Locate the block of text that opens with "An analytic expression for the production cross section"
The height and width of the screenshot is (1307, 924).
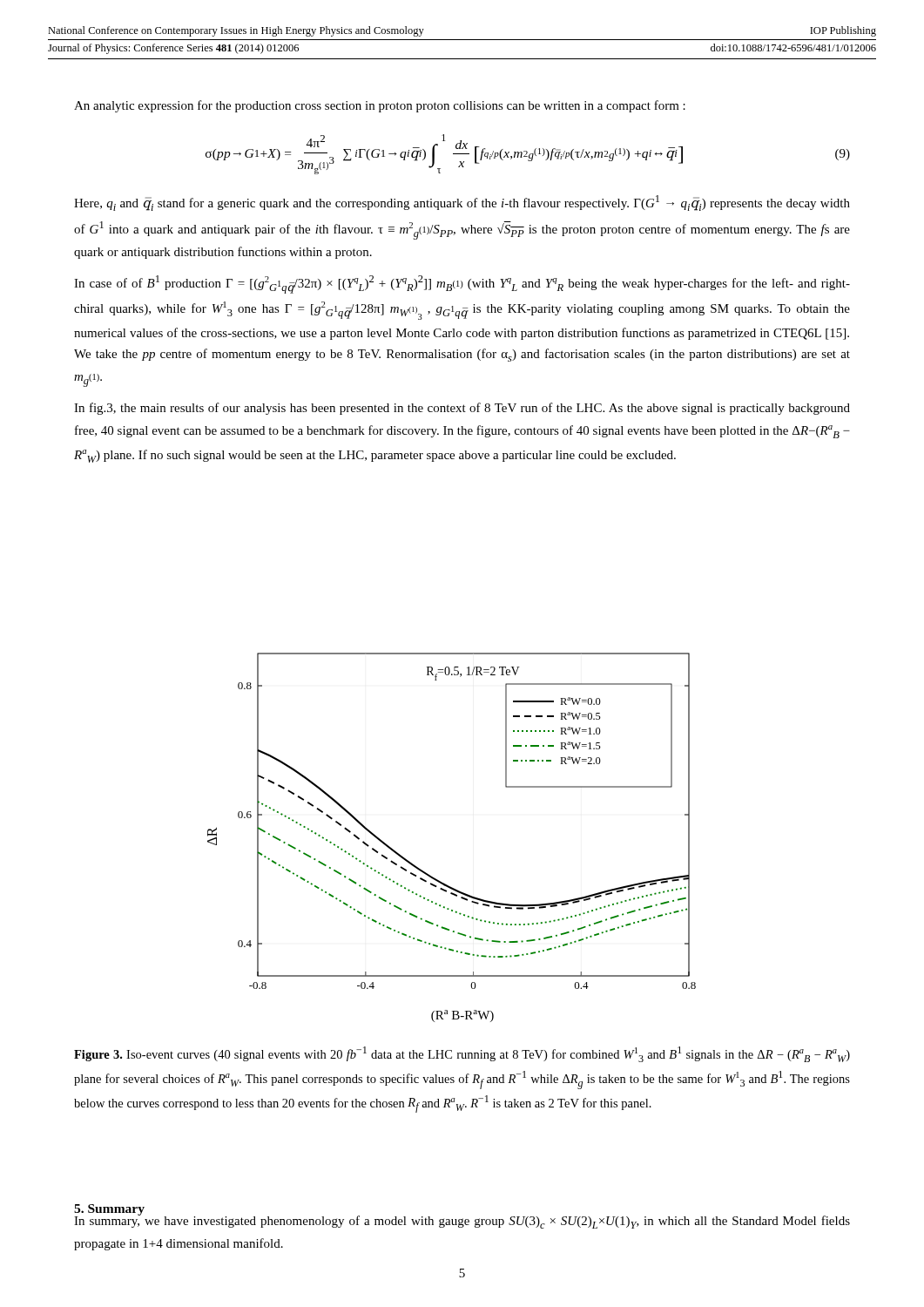tap(380, 105)
